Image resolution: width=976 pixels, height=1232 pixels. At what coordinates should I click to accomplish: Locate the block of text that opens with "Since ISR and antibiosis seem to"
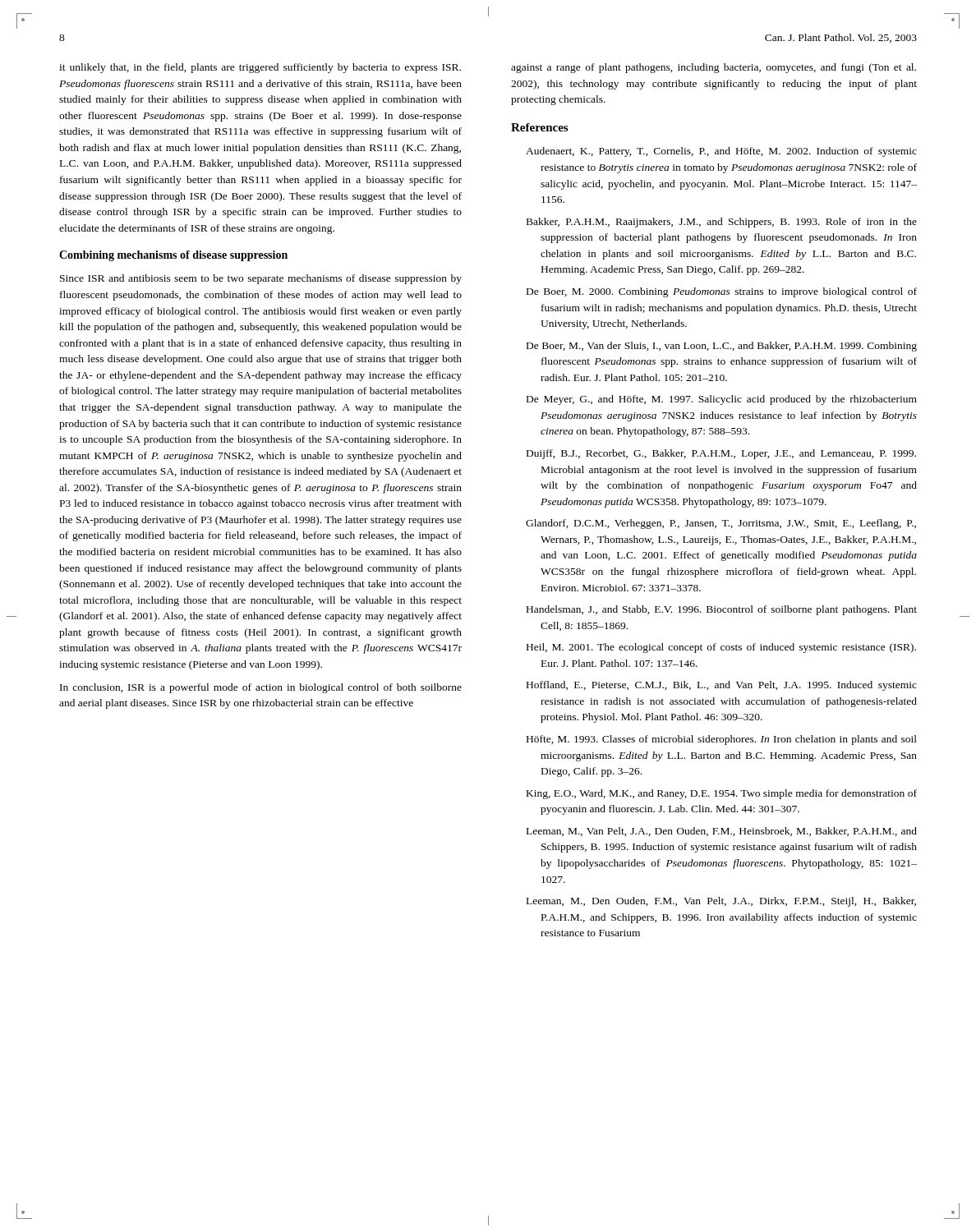click(x=260, y=491)
